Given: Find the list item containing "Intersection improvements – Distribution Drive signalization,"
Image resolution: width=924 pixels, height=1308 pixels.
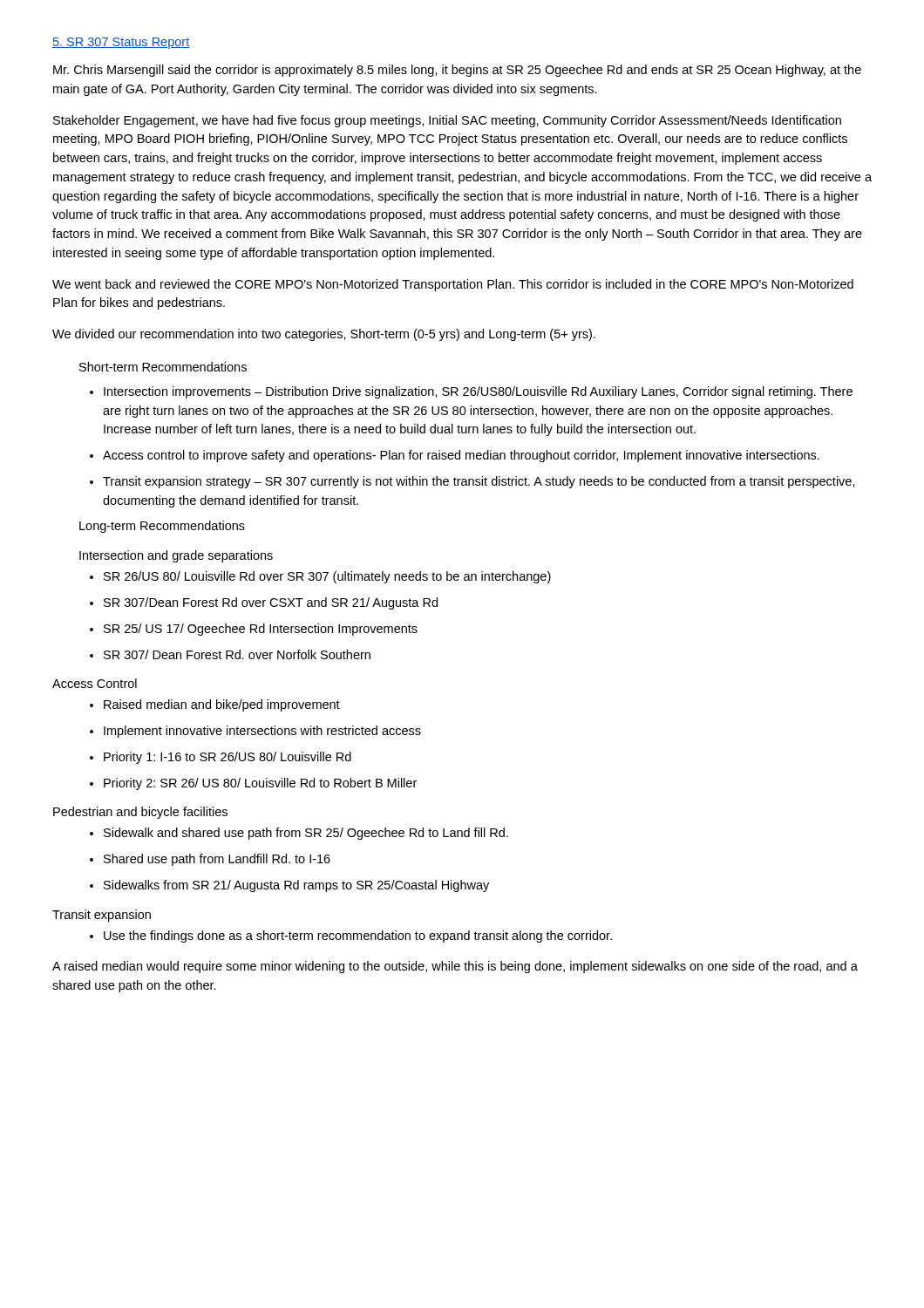Looking at the screenshot, I should (478, 410).
